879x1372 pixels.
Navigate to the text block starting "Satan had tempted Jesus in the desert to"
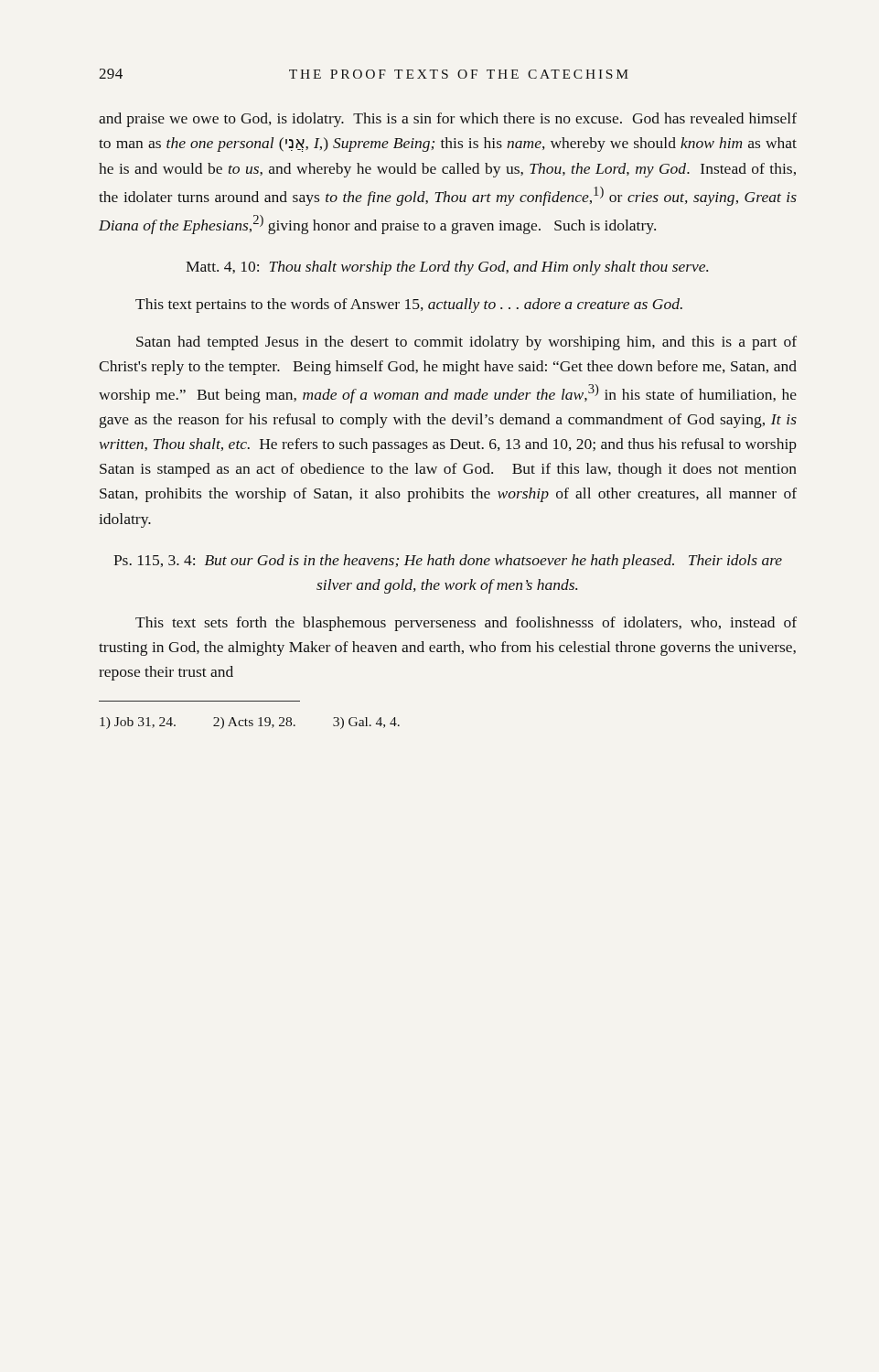pyautogui.click(x=448, y=430)
